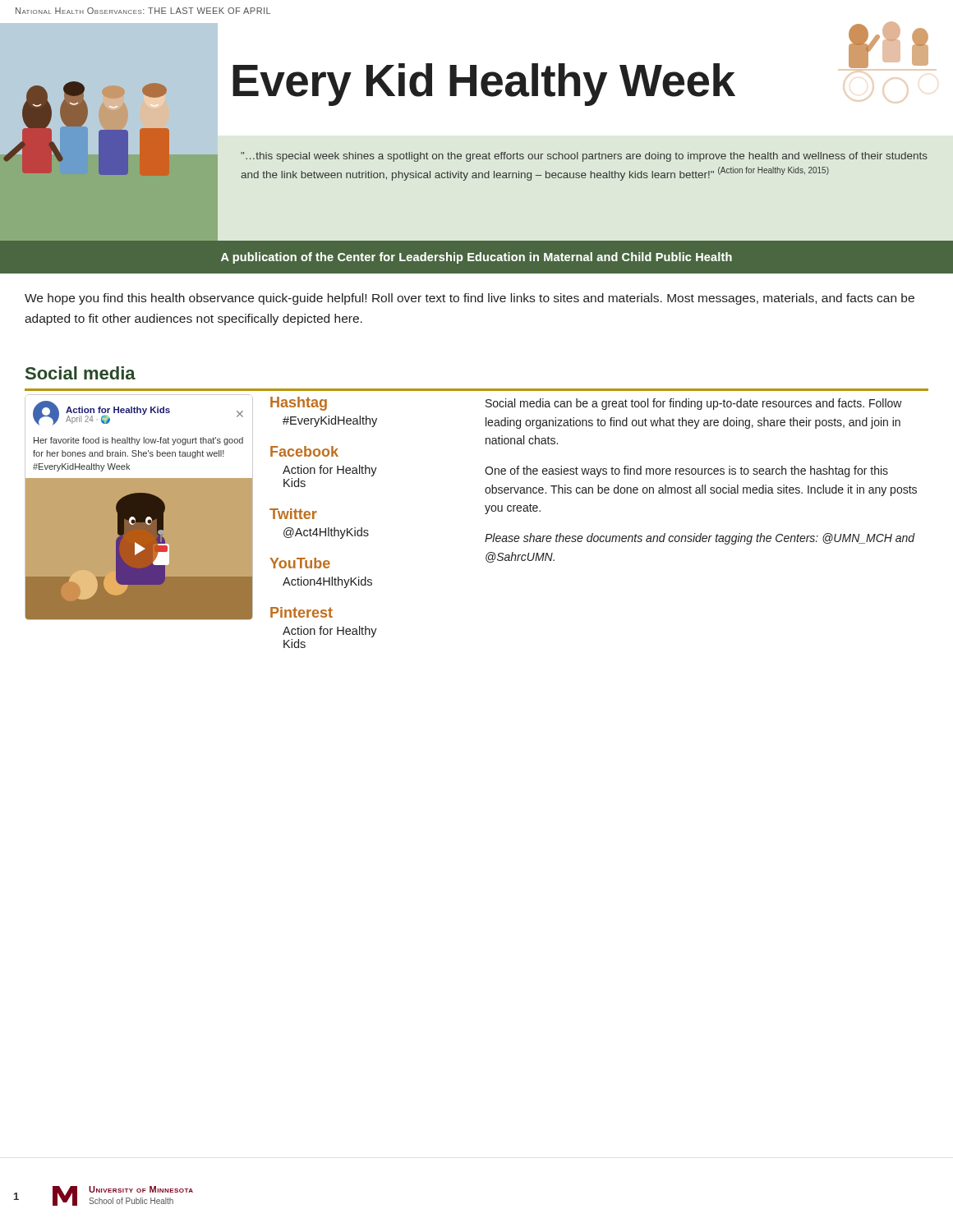The height and width of the screenshot is (1232, 953).
Task: Locate the title that opens with "Every Kid Healthy"
Action: pyautogui.click(x=483, y=80)
